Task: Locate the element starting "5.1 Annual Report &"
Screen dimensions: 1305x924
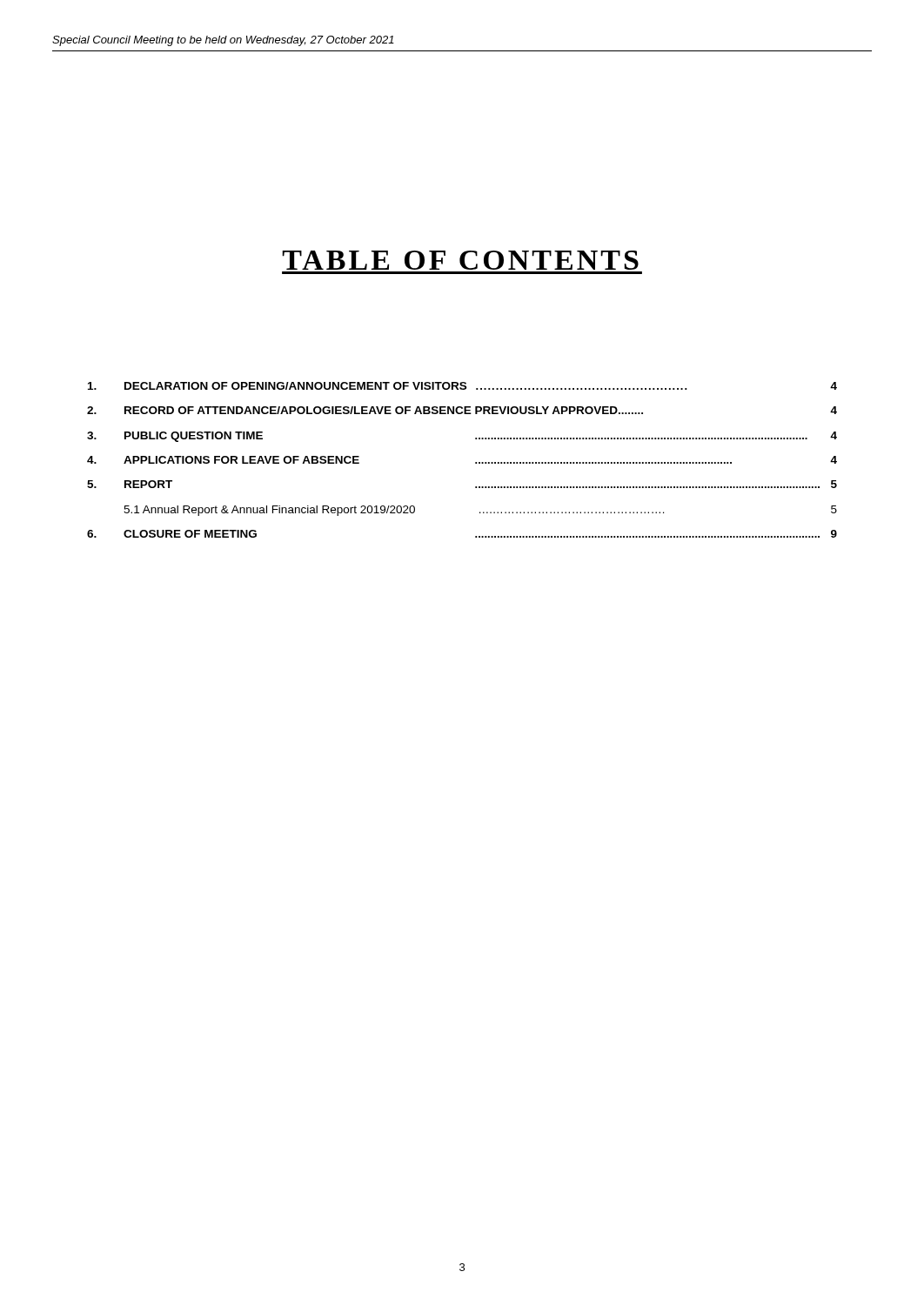Action: point(480,510)
